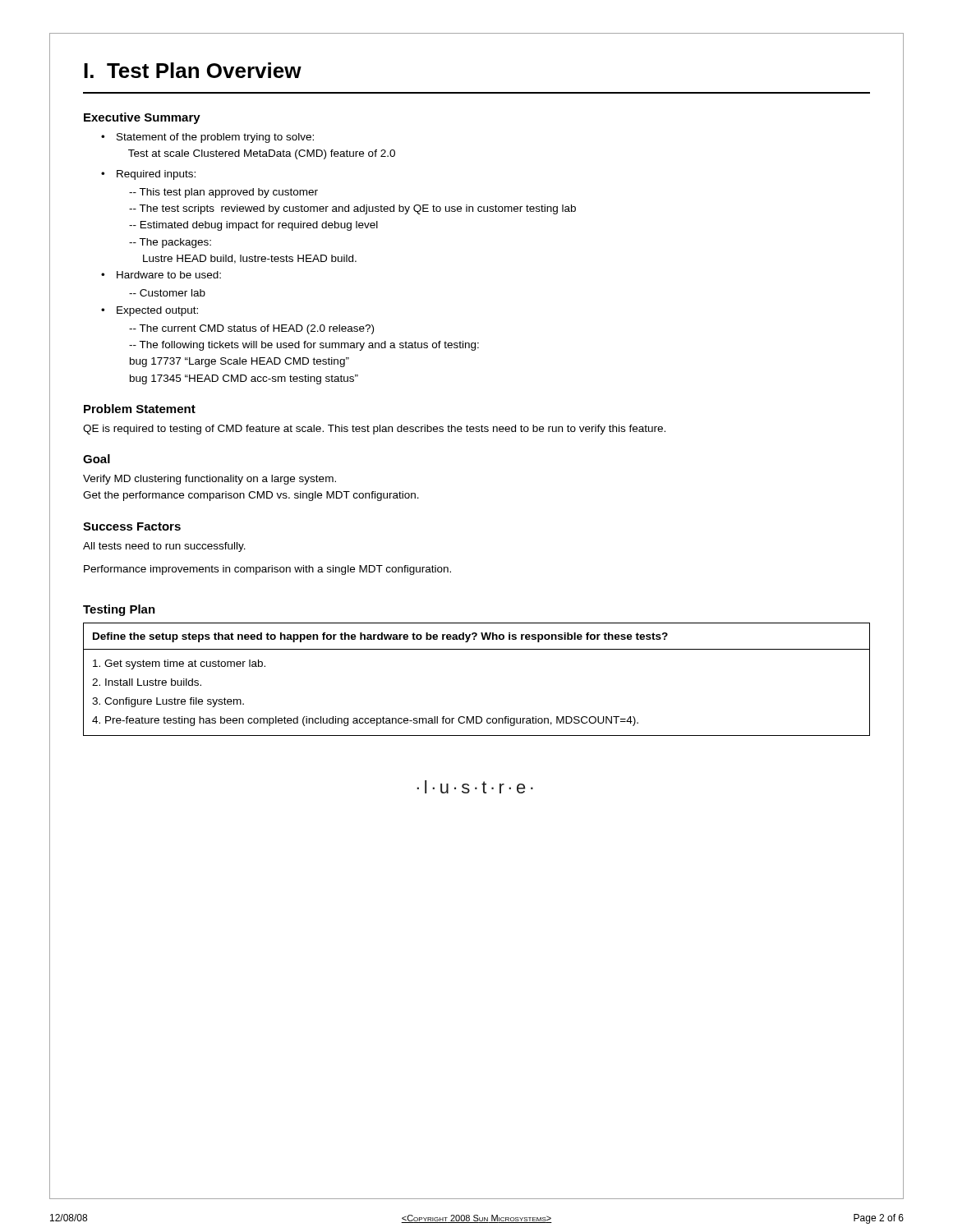This screenshot has height=1232, width=953.
Task: Locate the table with the text "Define the setup"
Action: [476, 679]
